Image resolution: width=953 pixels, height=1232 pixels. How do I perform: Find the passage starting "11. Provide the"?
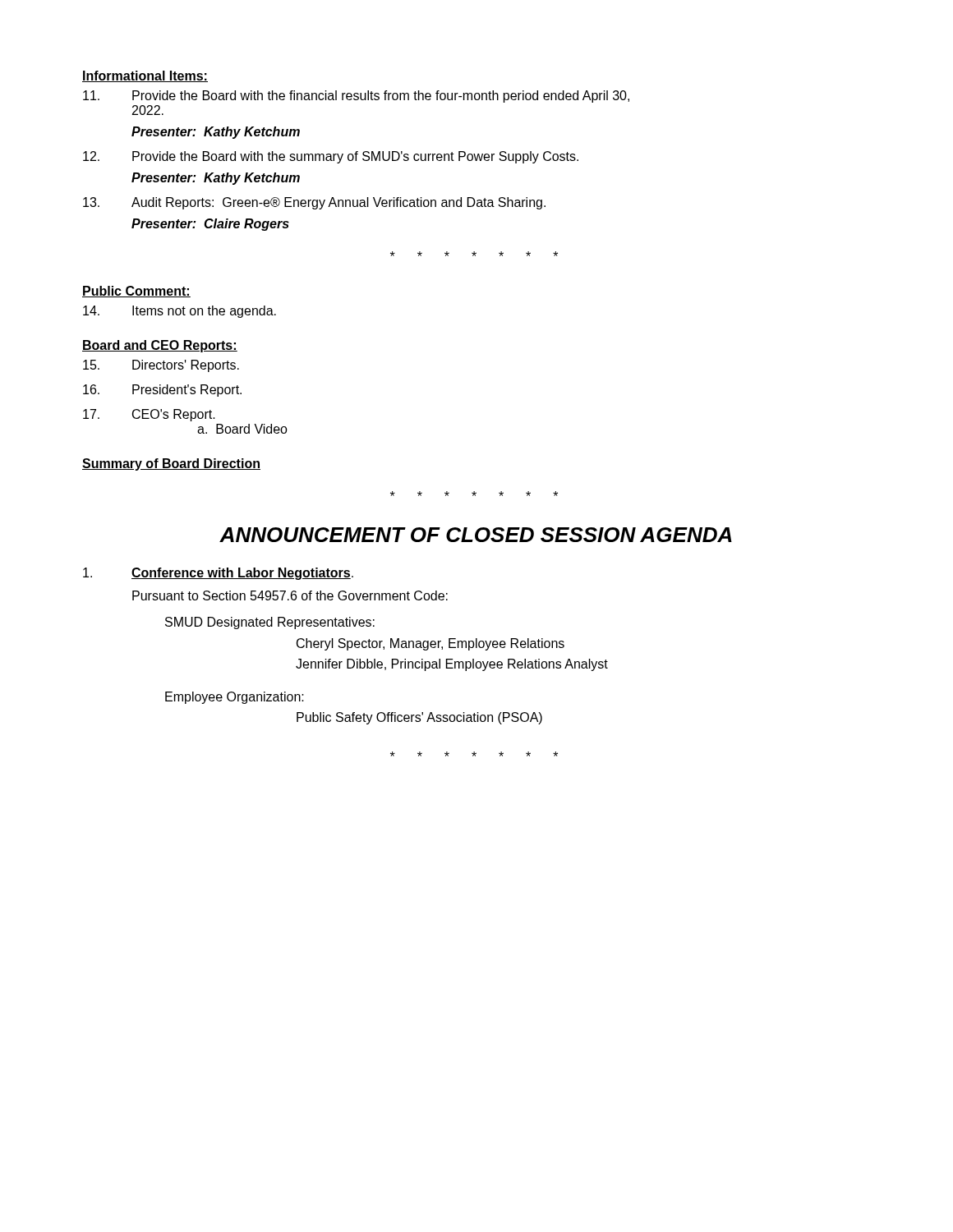tap(476, 103)
